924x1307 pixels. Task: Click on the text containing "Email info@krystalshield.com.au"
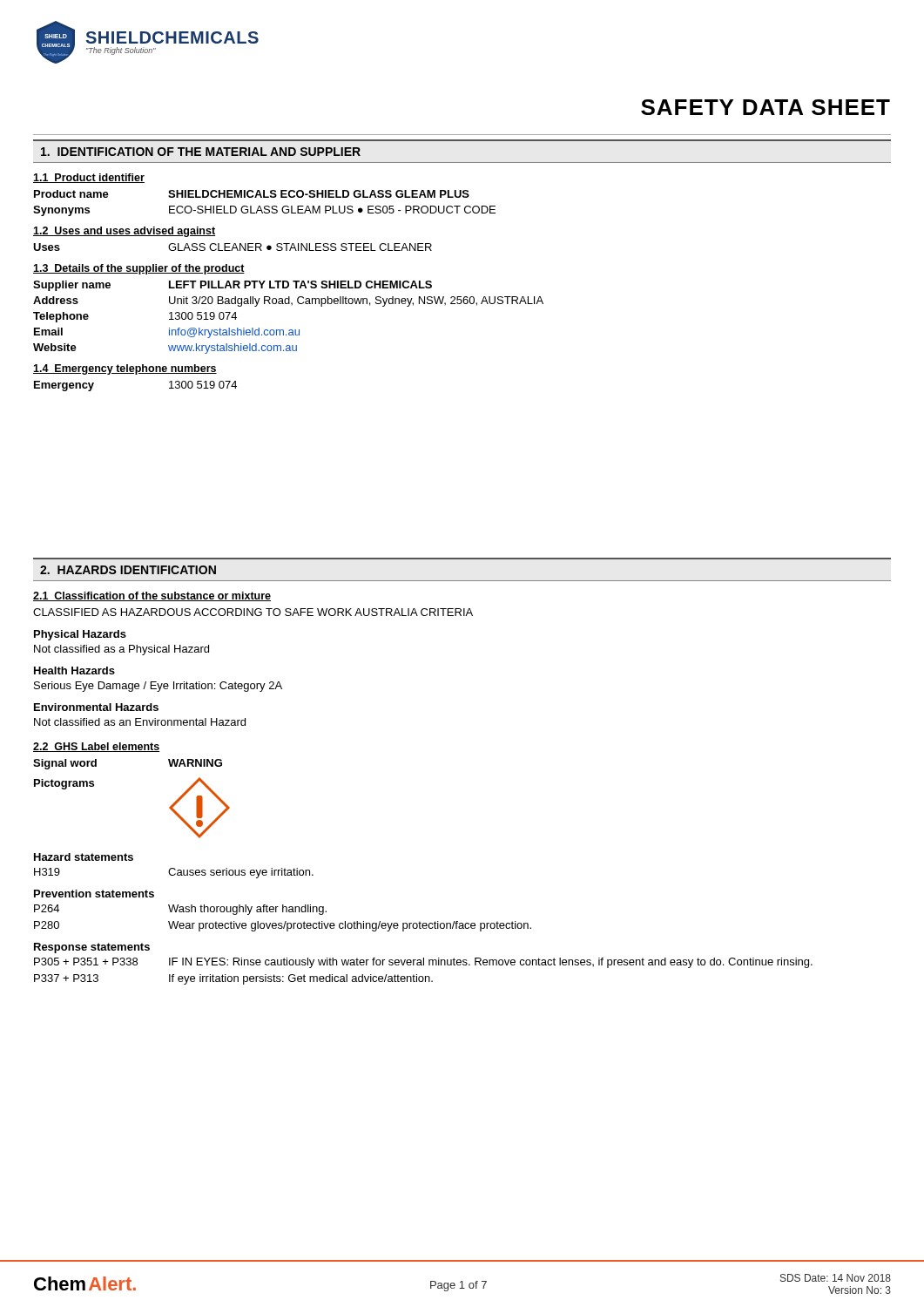pyautogui.click(x=167, y=333)
